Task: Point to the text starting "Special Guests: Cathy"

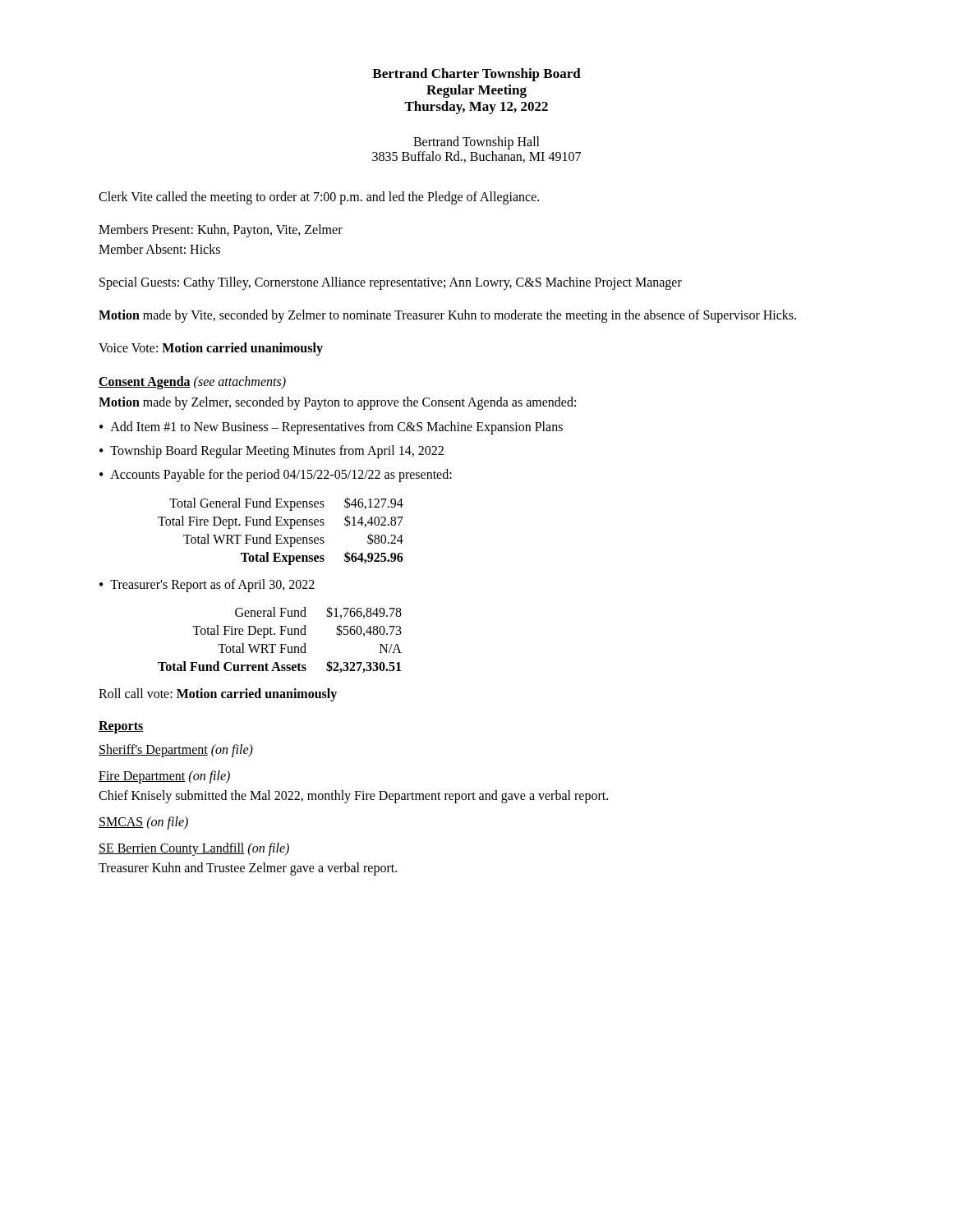Action: click(x=390, y=282)
